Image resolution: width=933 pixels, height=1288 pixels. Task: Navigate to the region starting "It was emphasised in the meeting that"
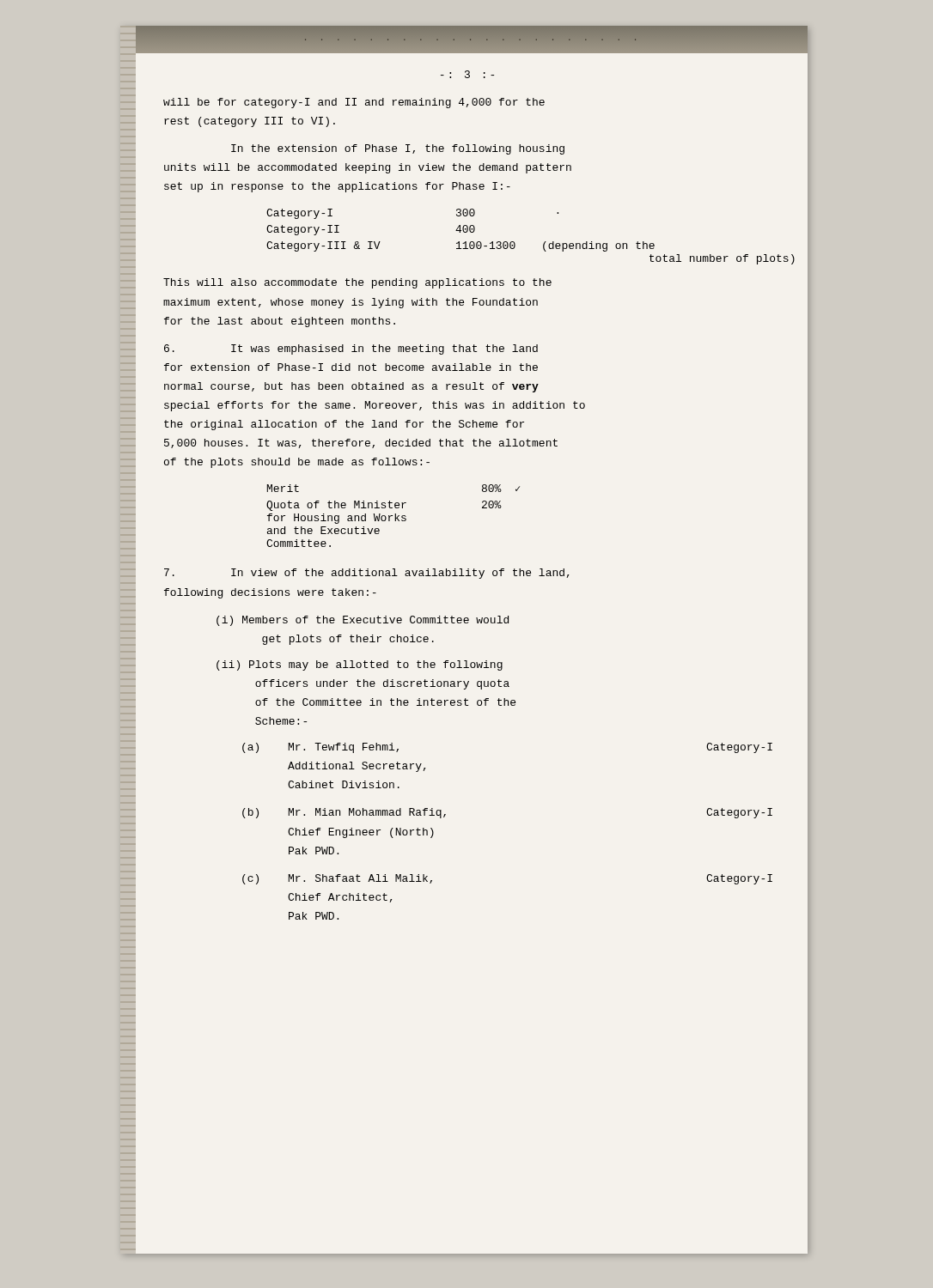374,406
